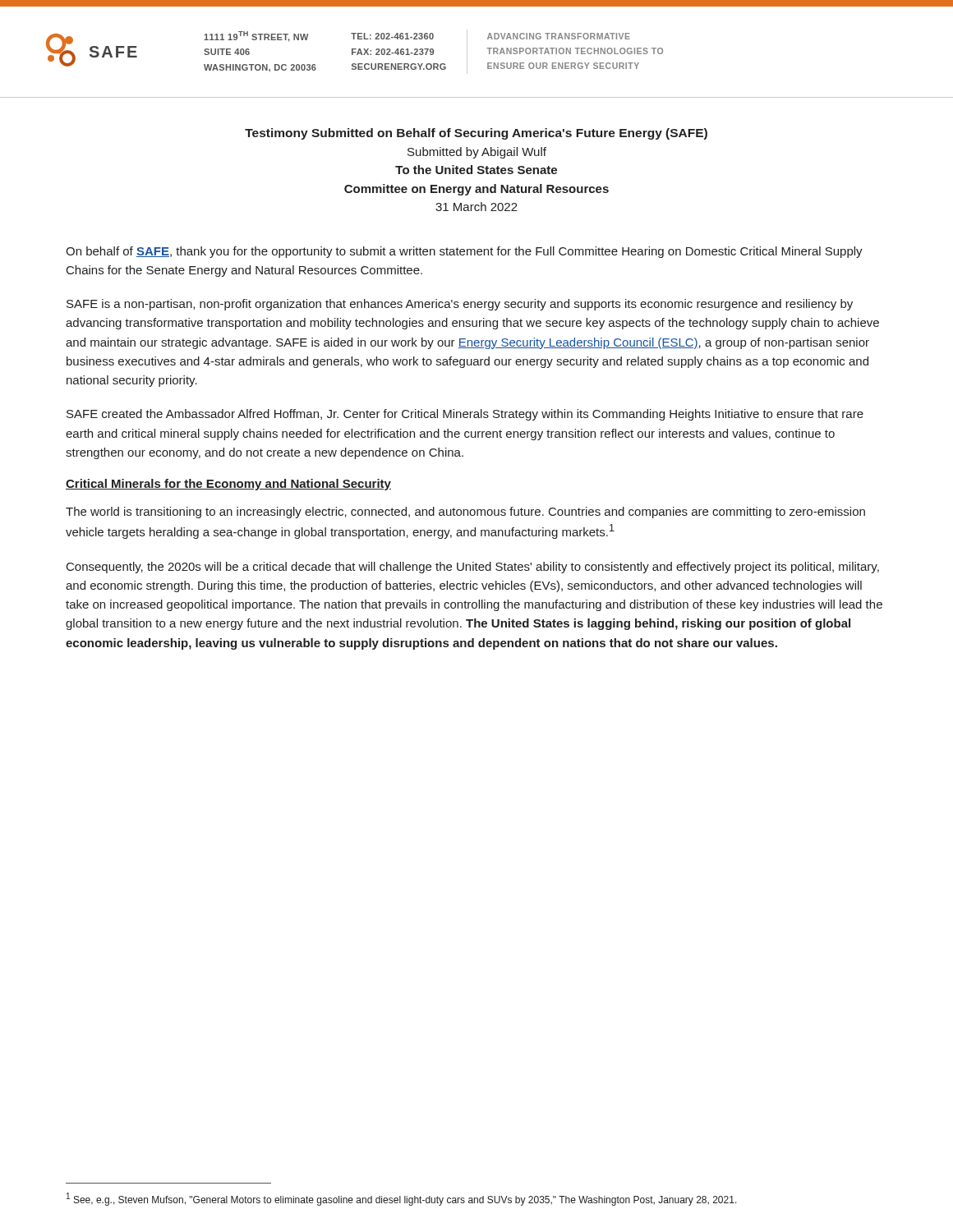Click on the text block with the text "SAFE is a non-partisan,"
953x1232 pixels.
coord(473,342)
